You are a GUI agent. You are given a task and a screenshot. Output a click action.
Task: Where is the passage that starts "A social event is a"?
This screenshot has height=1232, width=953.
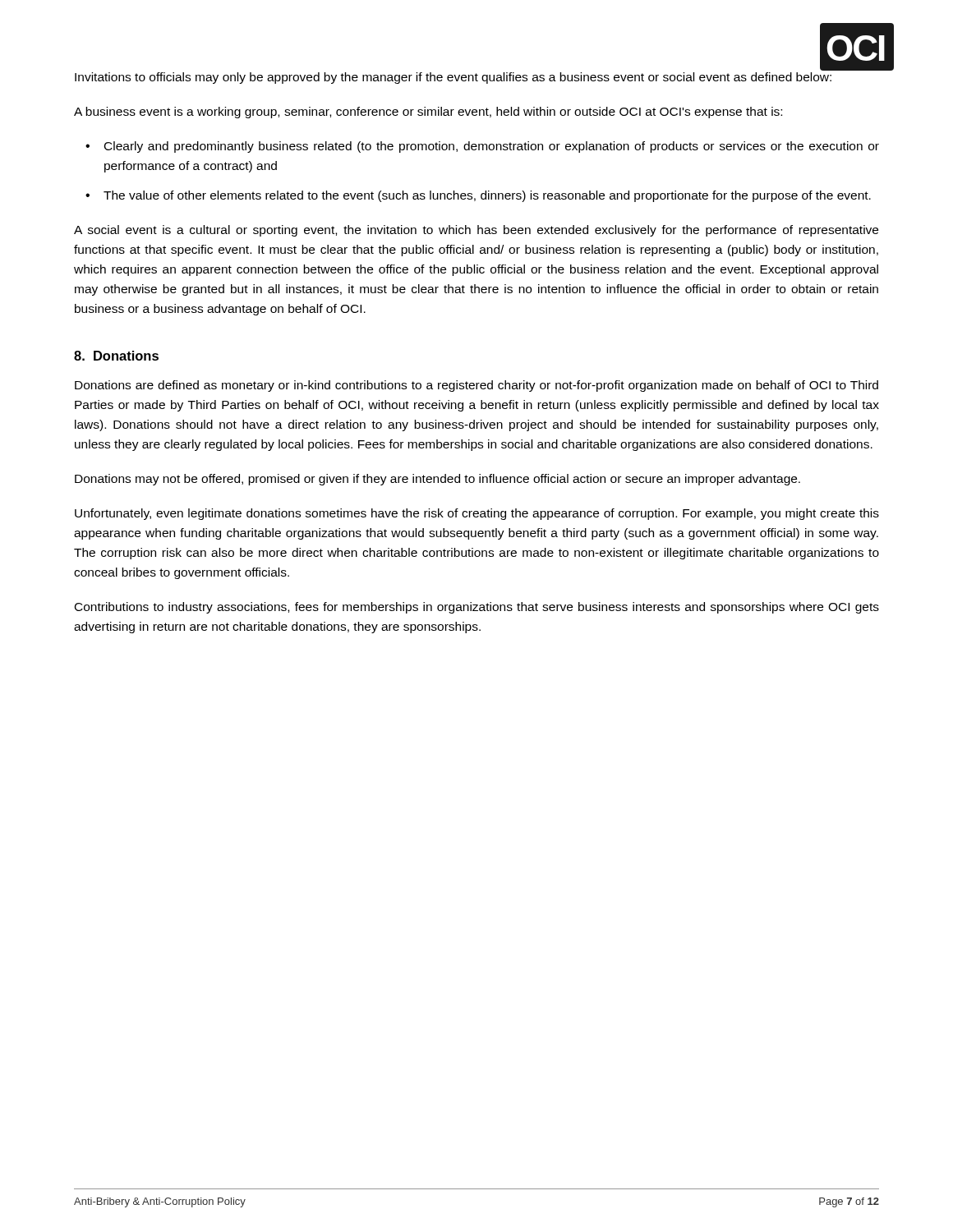(476, 270)
